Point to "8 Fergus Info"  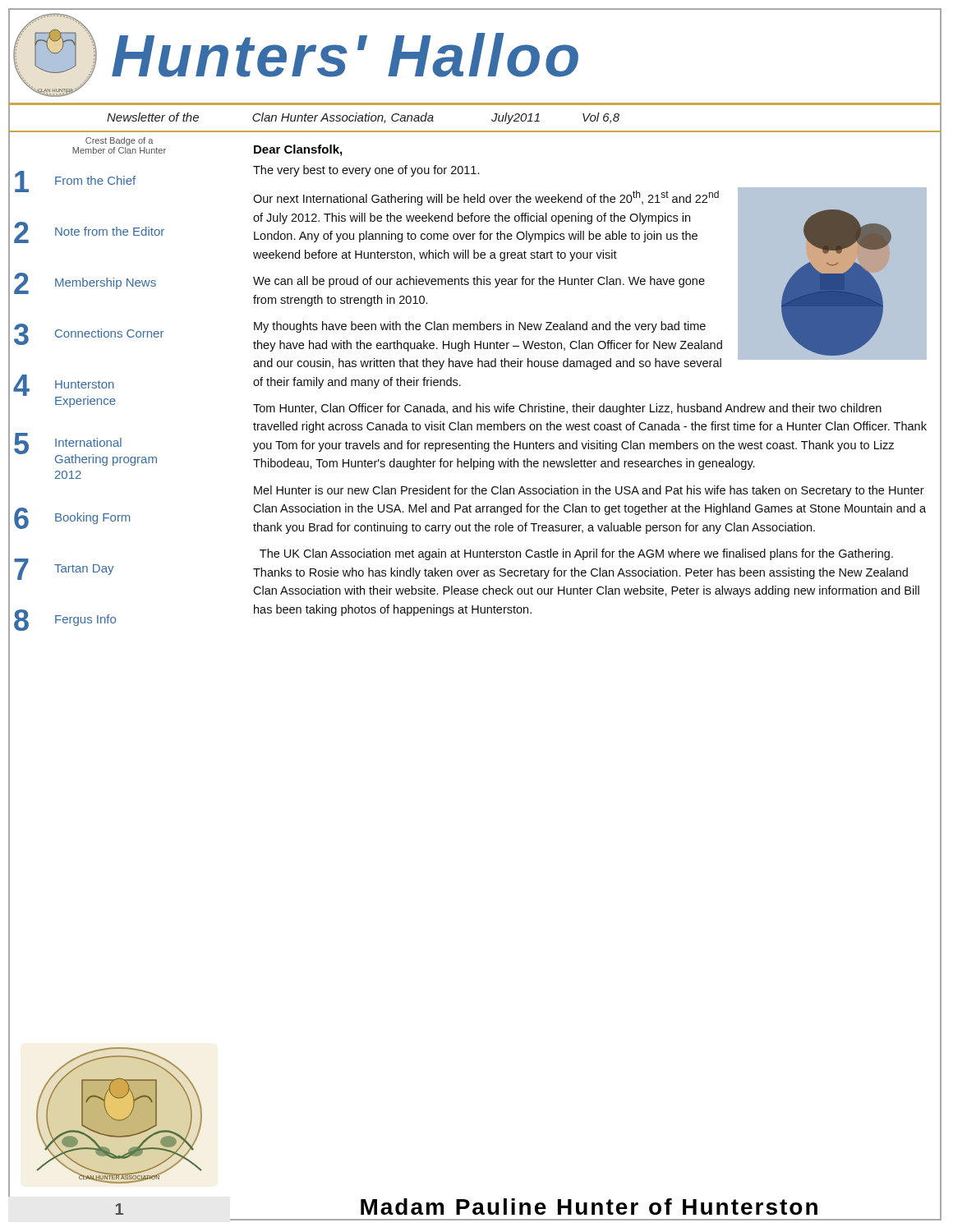[65, 620]
